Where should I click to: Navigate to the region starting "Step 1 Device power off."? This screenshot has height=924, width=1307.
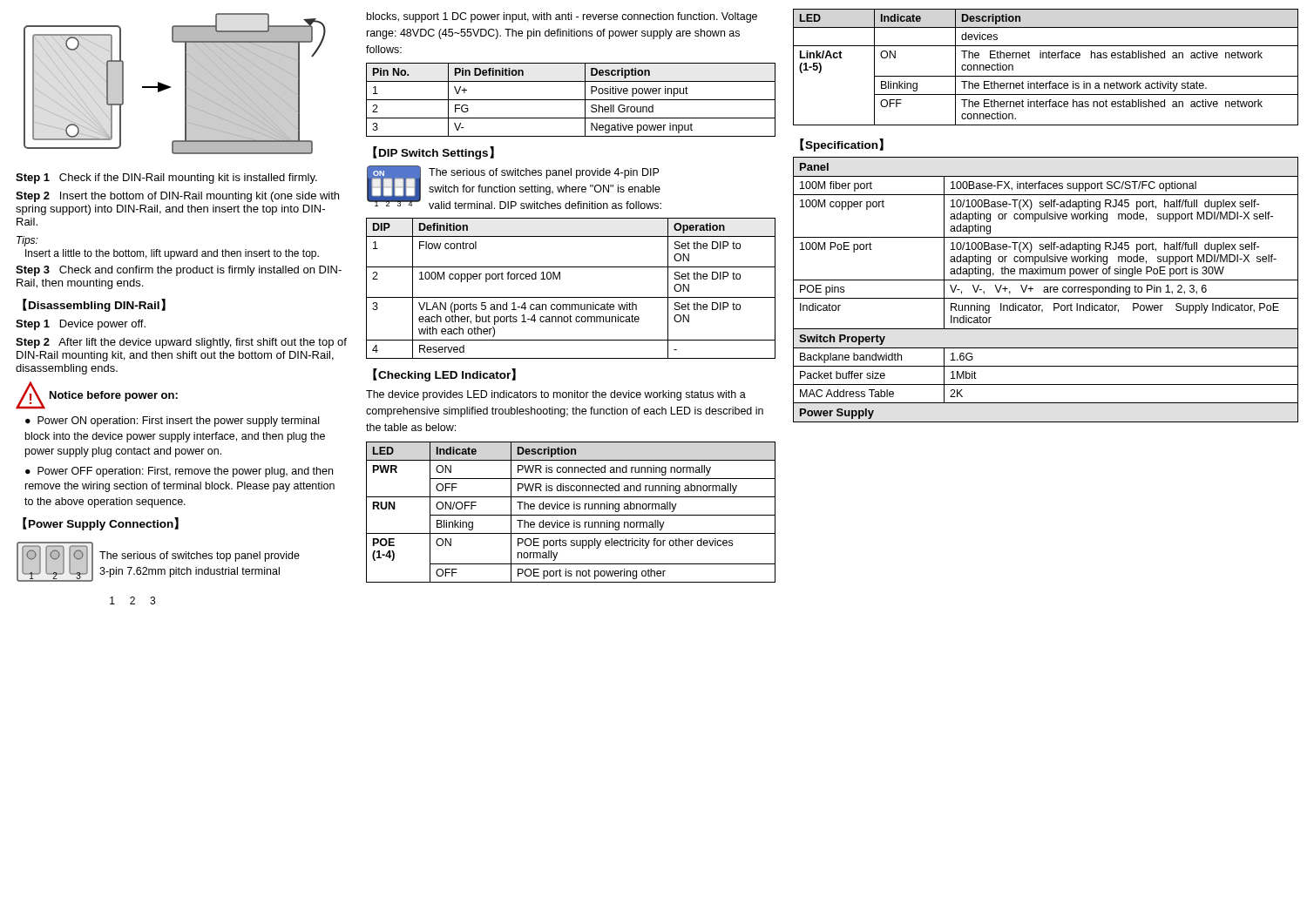[81, 324]
